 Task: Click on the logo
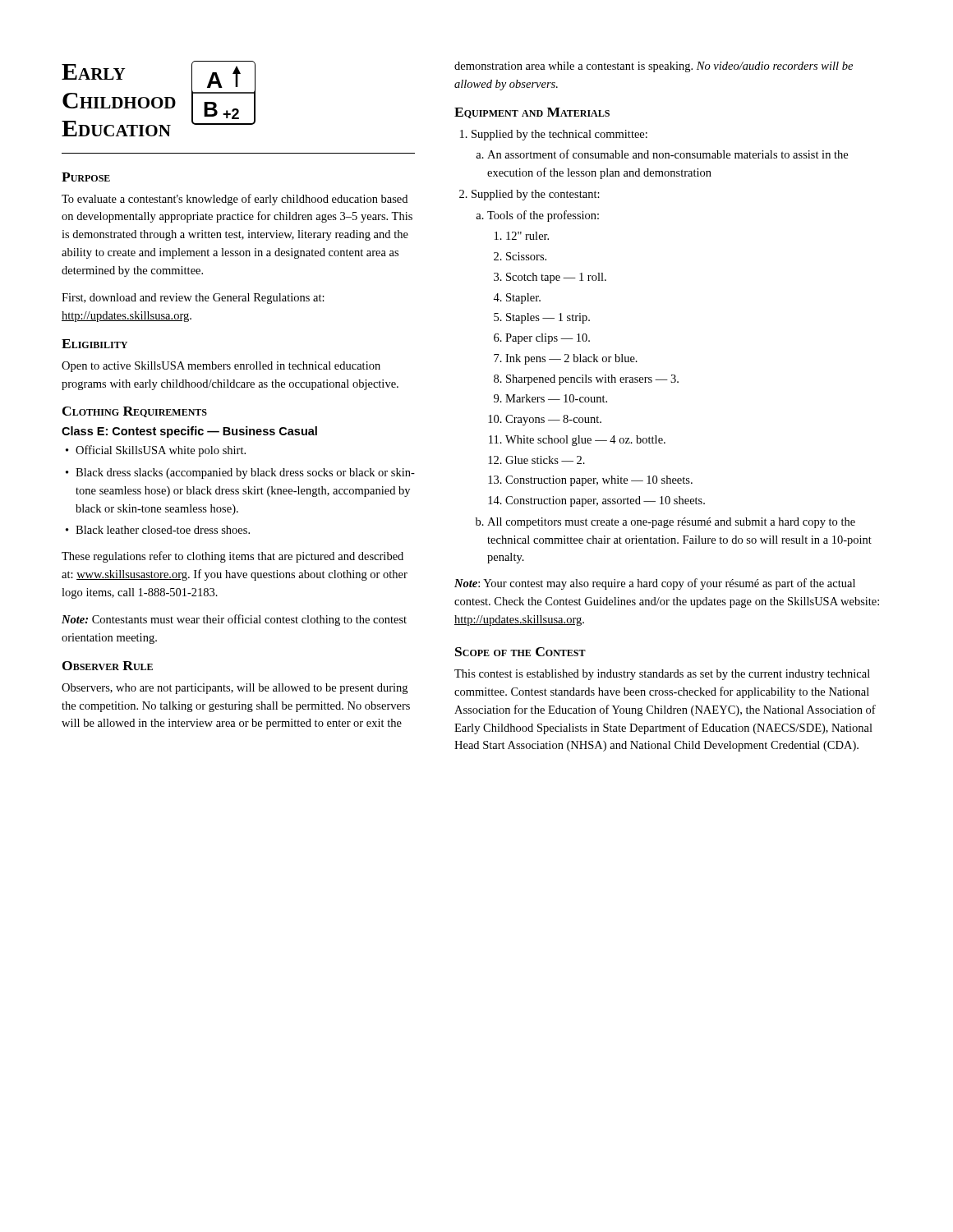click(x=223, y=93)
